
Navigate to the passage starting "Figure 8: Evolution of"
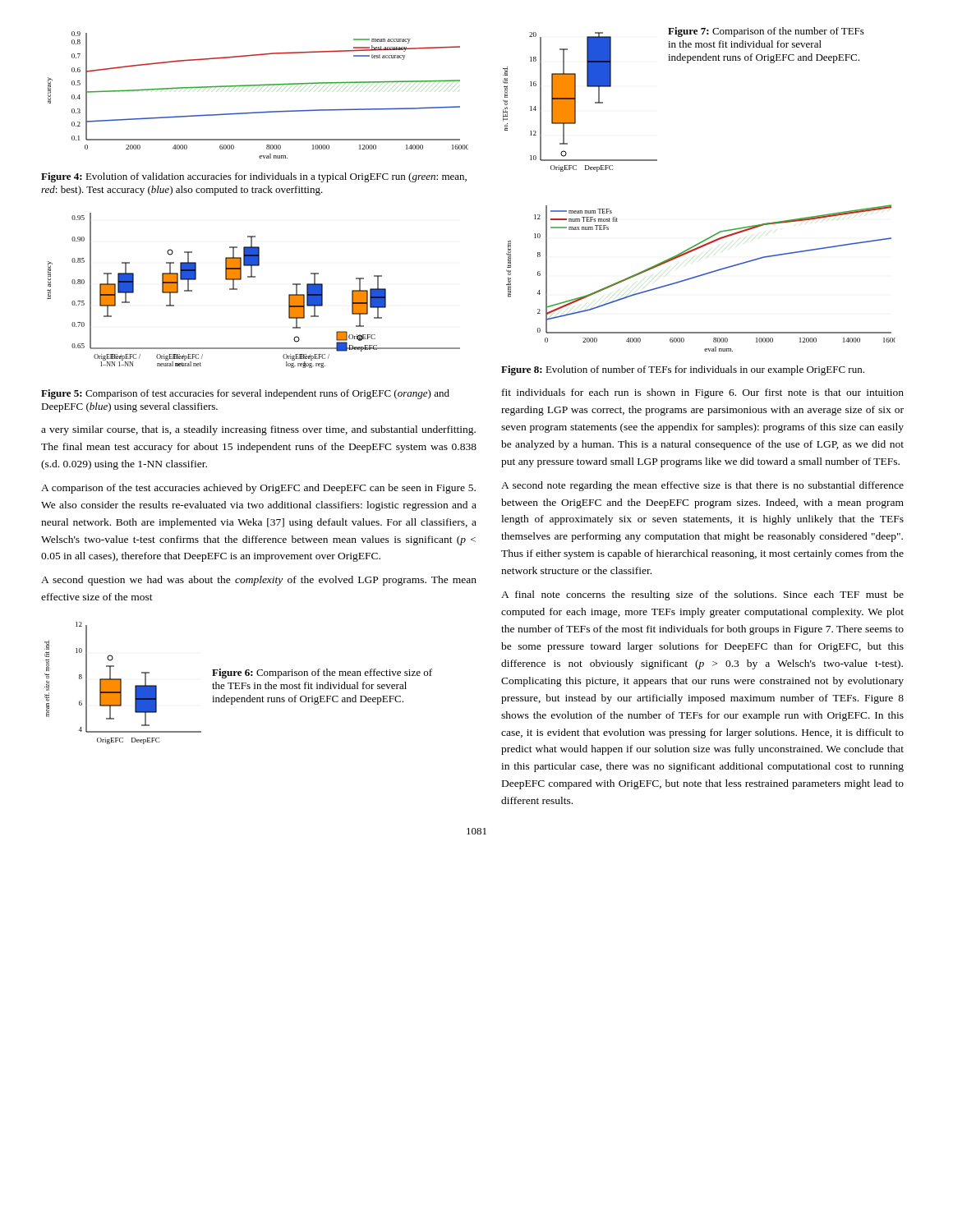(x=683, y=369)
